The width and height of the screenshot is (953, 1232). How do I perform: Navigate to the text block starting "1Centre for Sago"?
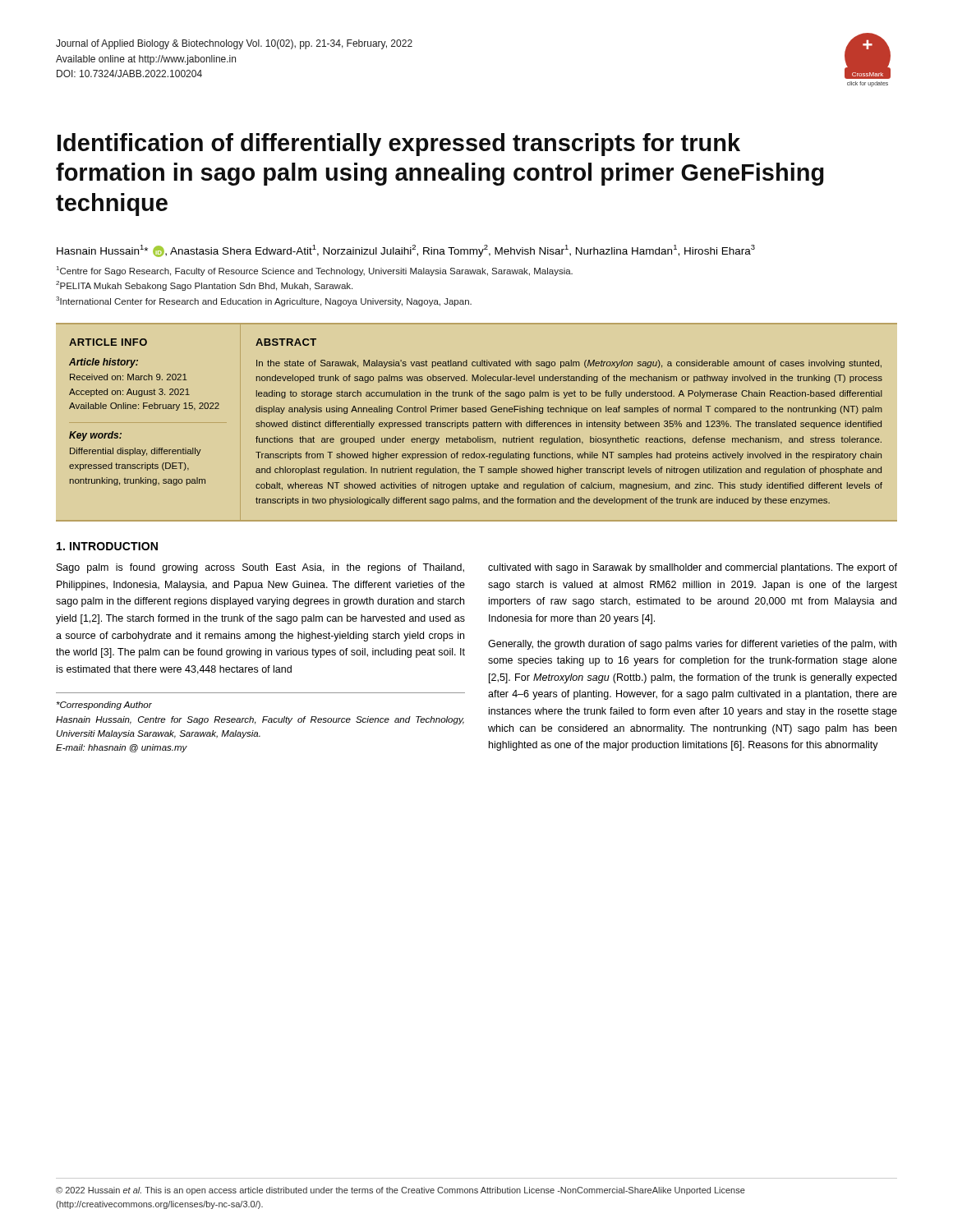click(315, 285)
